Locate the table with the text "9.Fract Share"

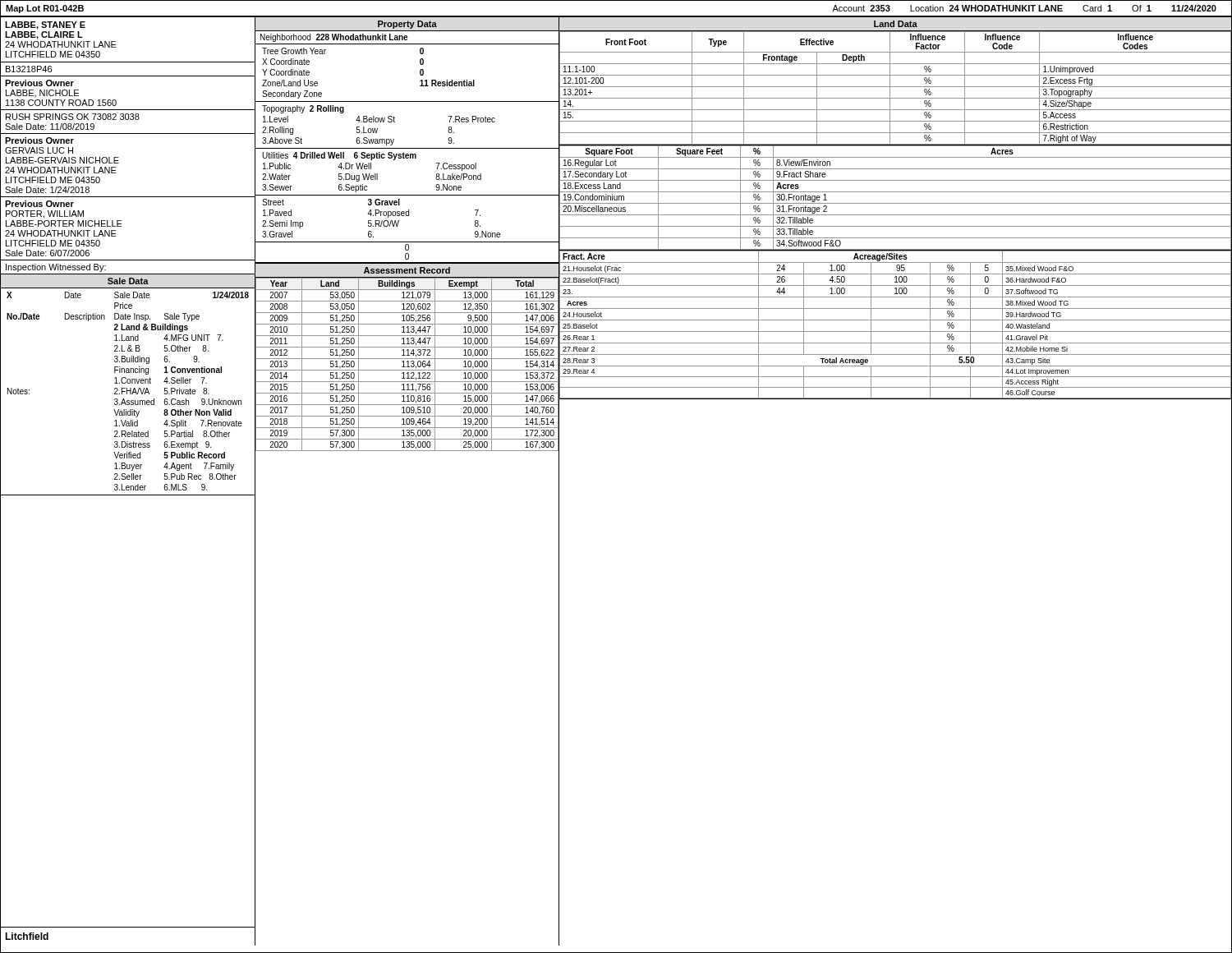pyautogui.click(x=895, y=198)
